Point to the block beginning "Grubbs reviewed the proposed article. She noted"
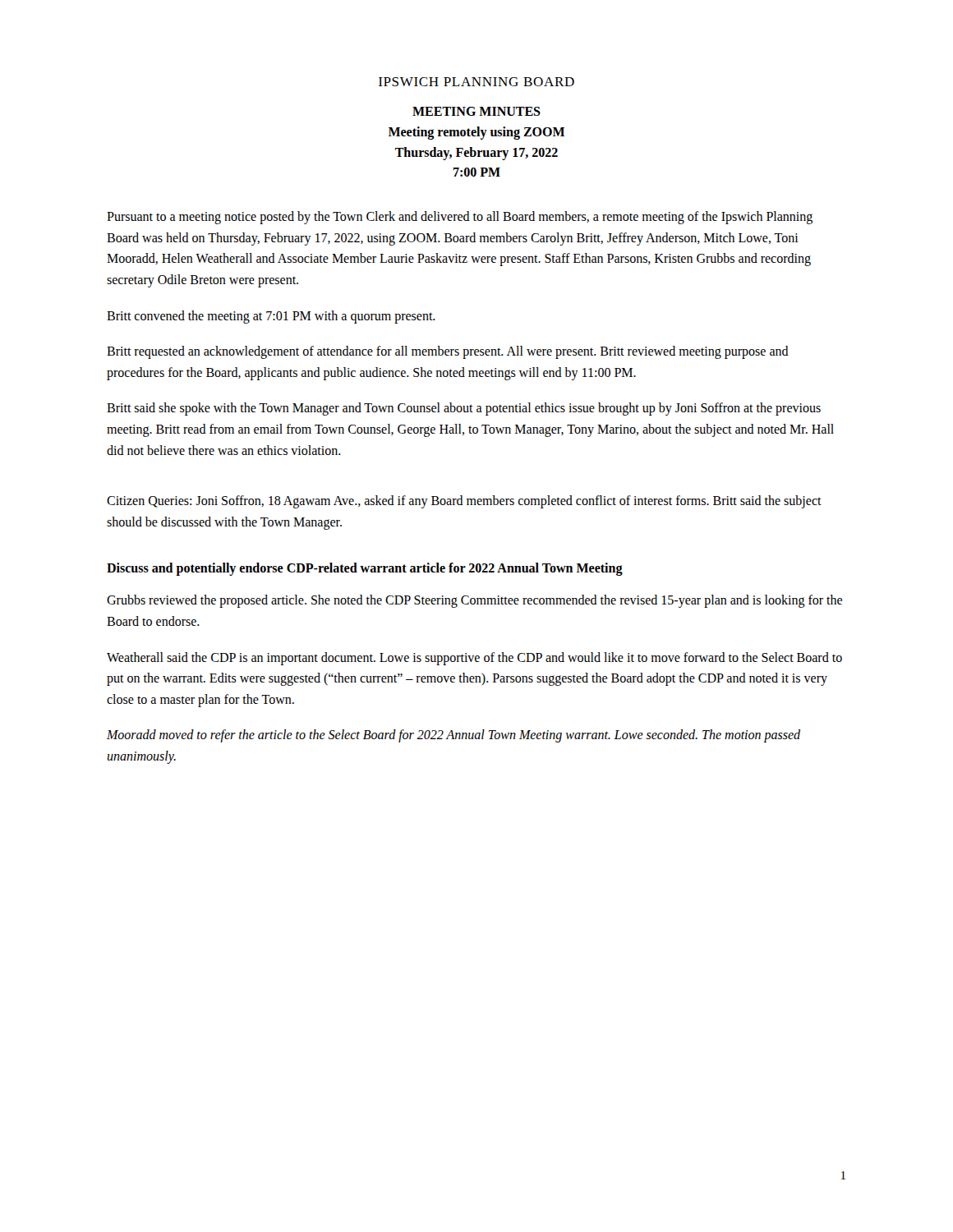Screen dimensions: 1232x953 tap(475, 611)
